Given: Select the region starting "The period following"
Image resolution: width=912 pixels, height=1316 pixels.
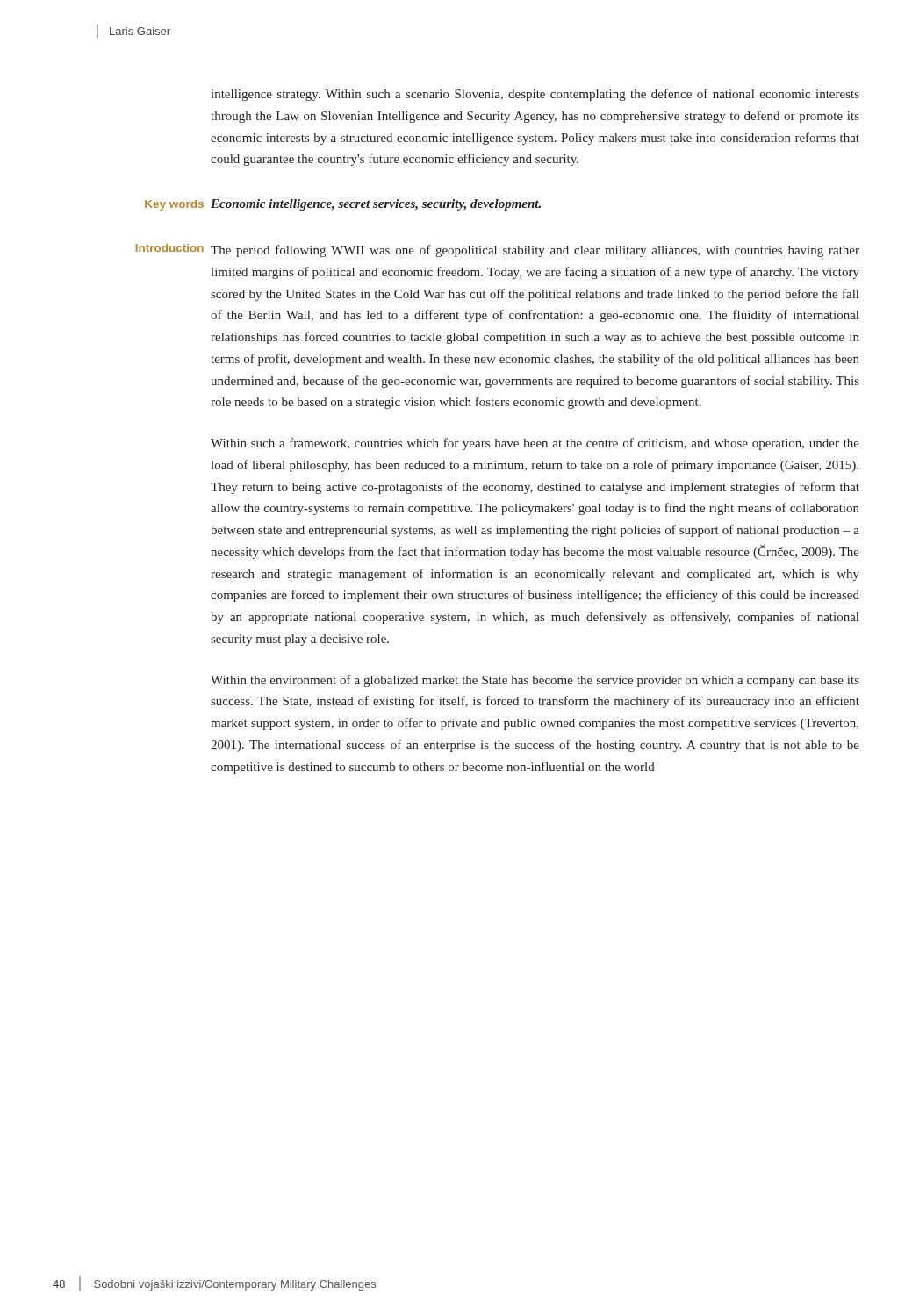Looking at the screenshot, I should click(535, 326).
